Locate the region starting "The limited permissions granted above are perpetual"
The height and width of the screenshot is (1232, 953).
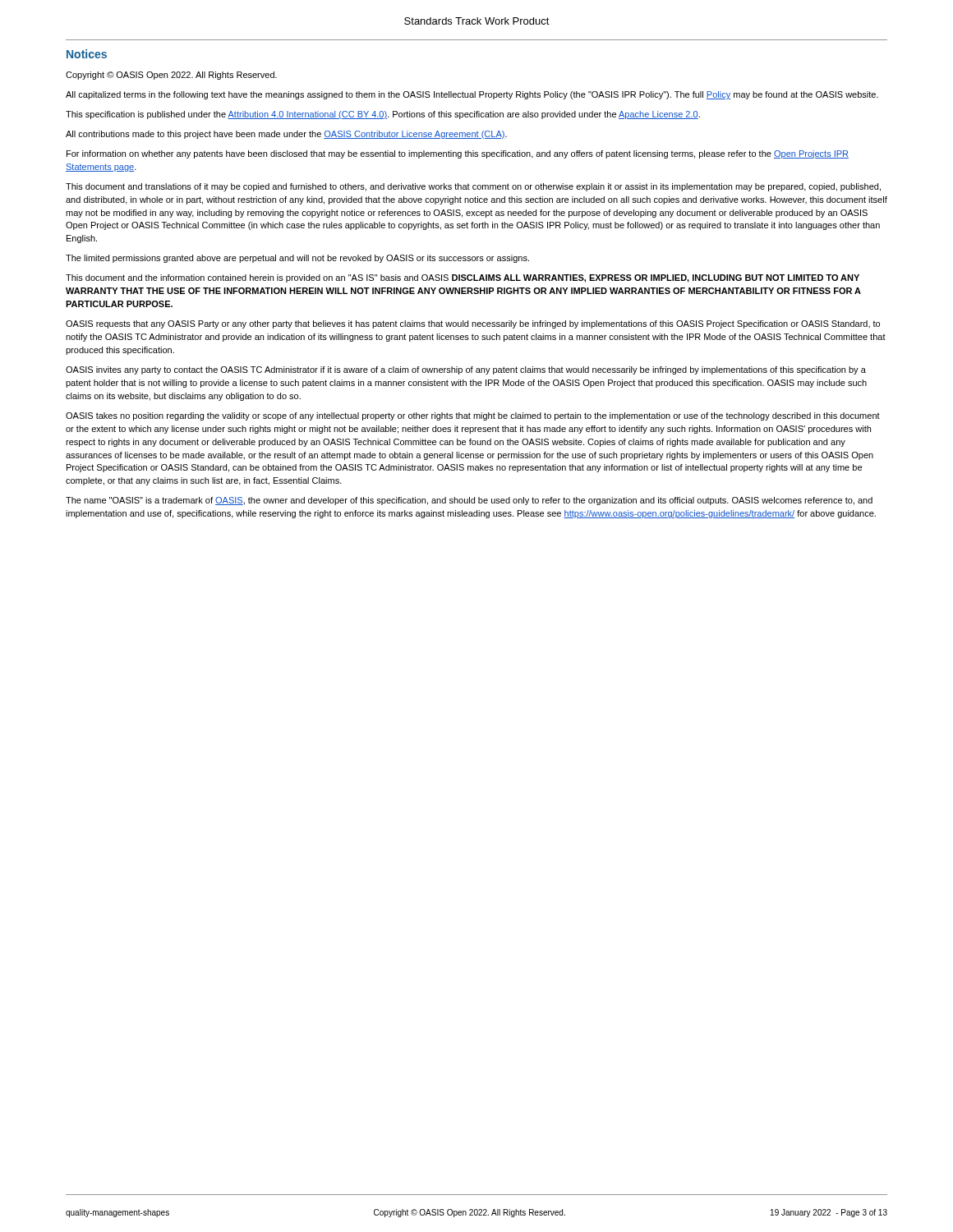coord(298,258)
